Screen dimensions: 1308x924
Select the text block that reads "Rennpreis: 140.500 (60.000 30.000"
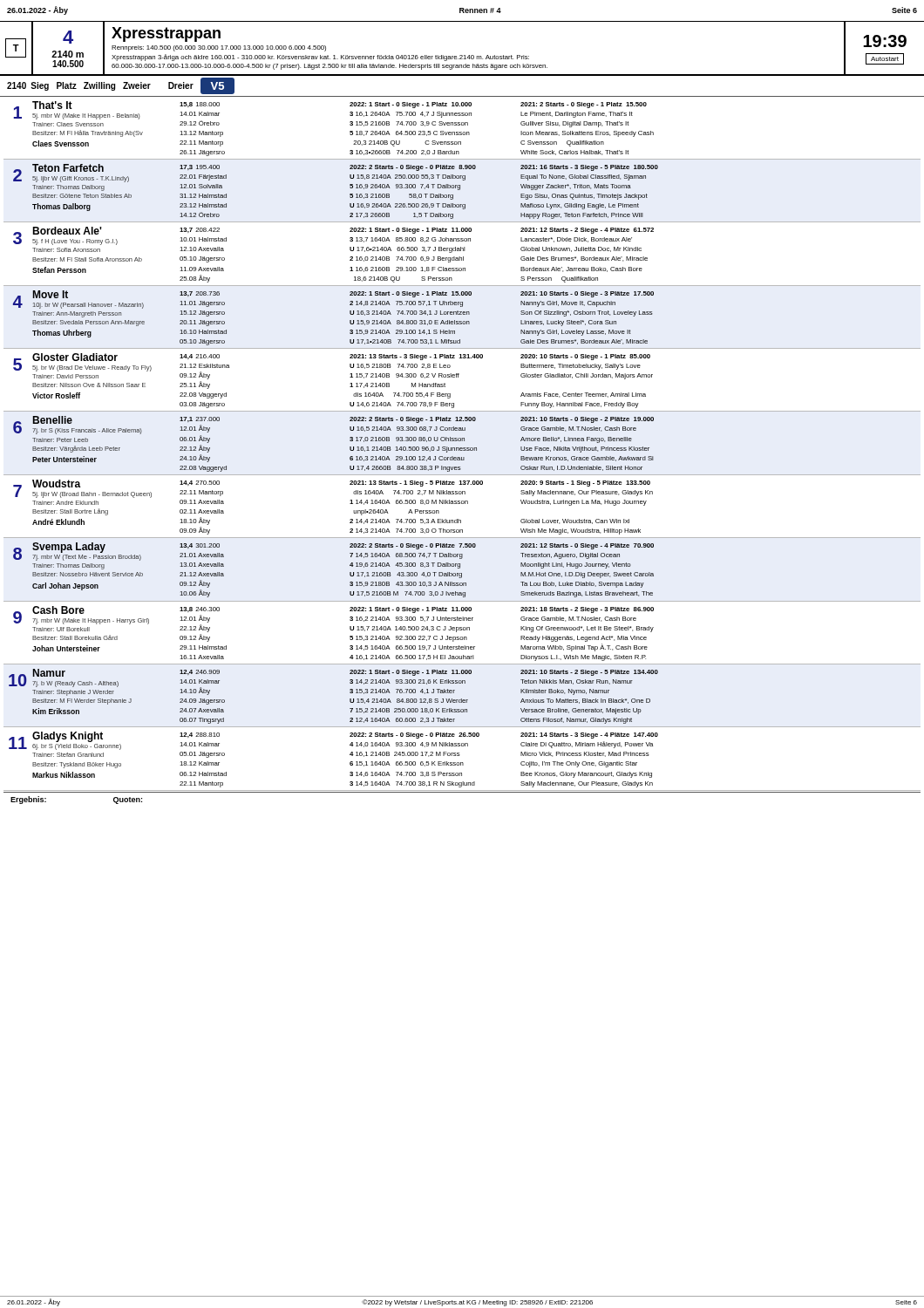click(x=330, y=57)
